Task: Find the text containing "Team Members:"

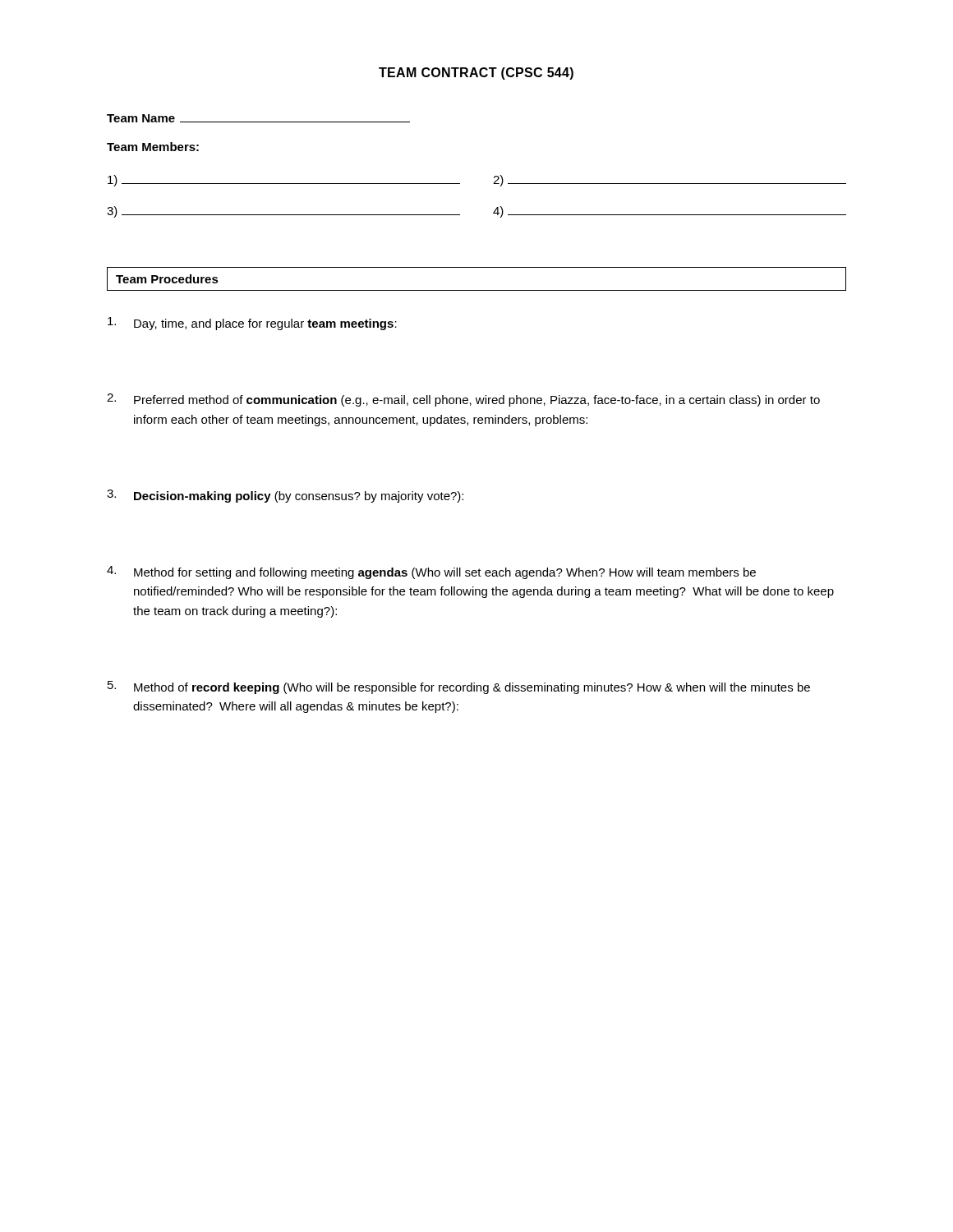Action: click(x=153, y=147)
